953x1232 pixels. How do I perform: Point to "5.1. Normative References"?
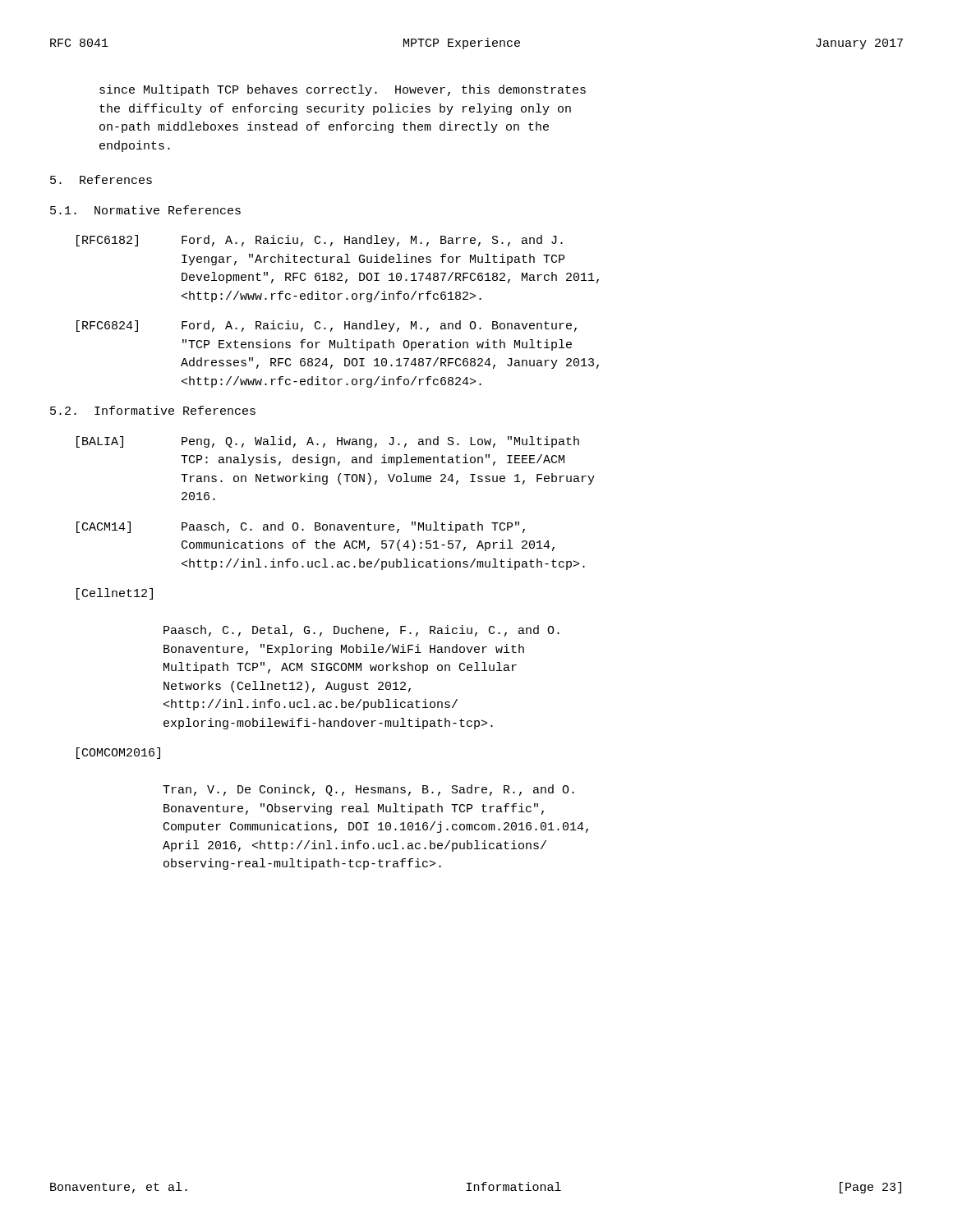pyautogui.click(x=145, y=211)
